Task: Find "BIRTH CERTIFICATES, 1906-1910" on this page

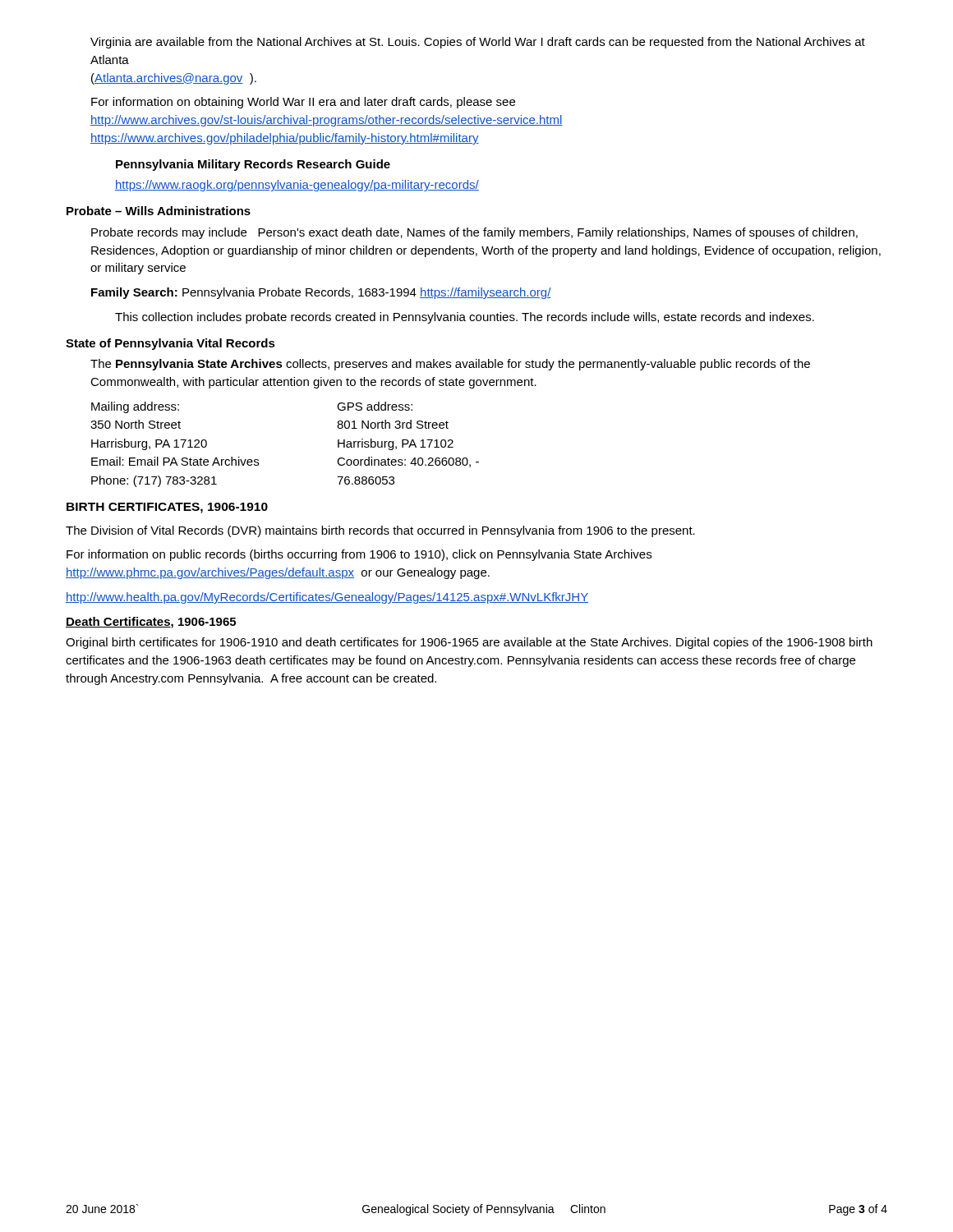Action: click(167, 508)
